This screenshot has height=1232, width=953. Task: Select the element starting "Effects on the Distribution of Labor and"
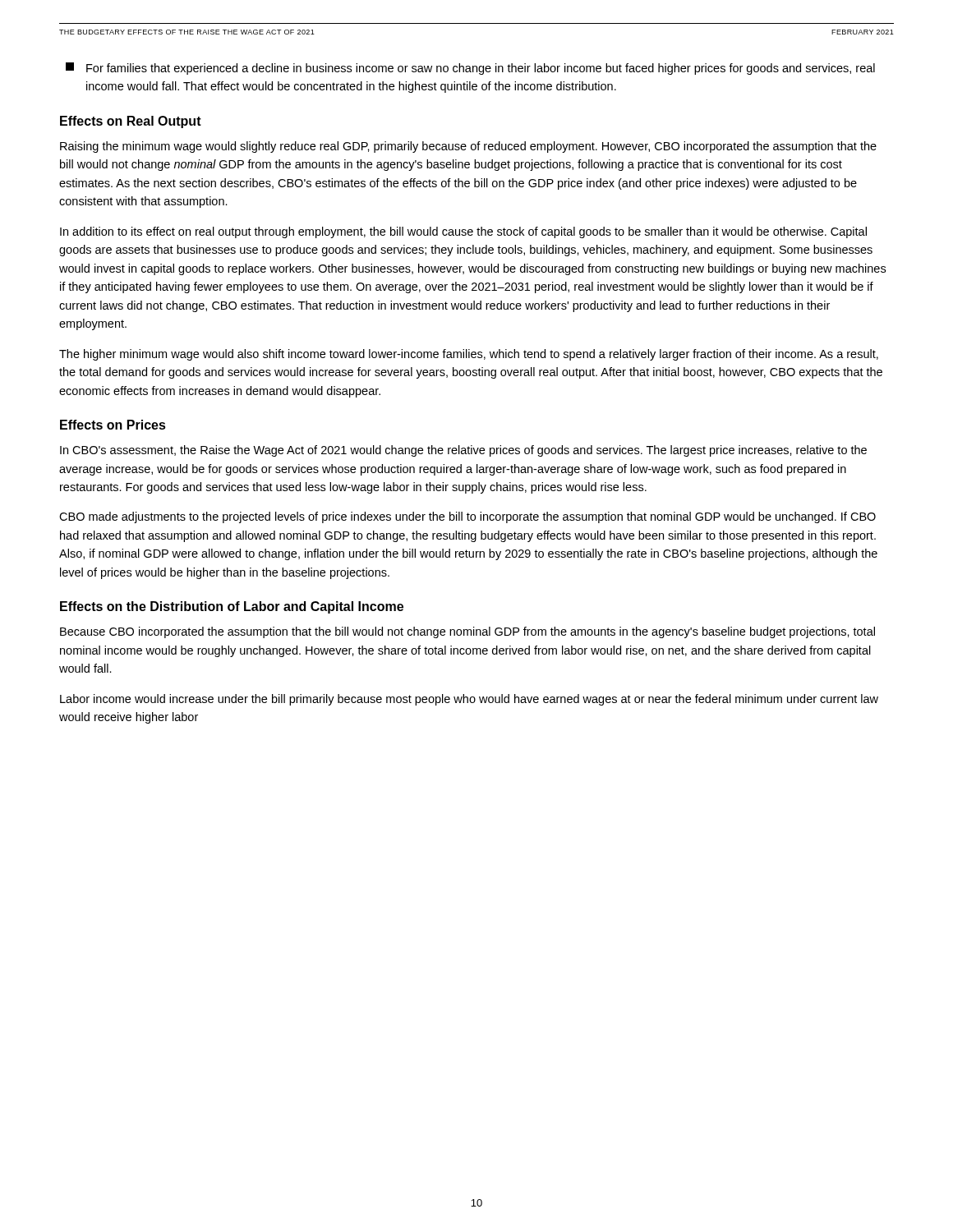point(232,607)
